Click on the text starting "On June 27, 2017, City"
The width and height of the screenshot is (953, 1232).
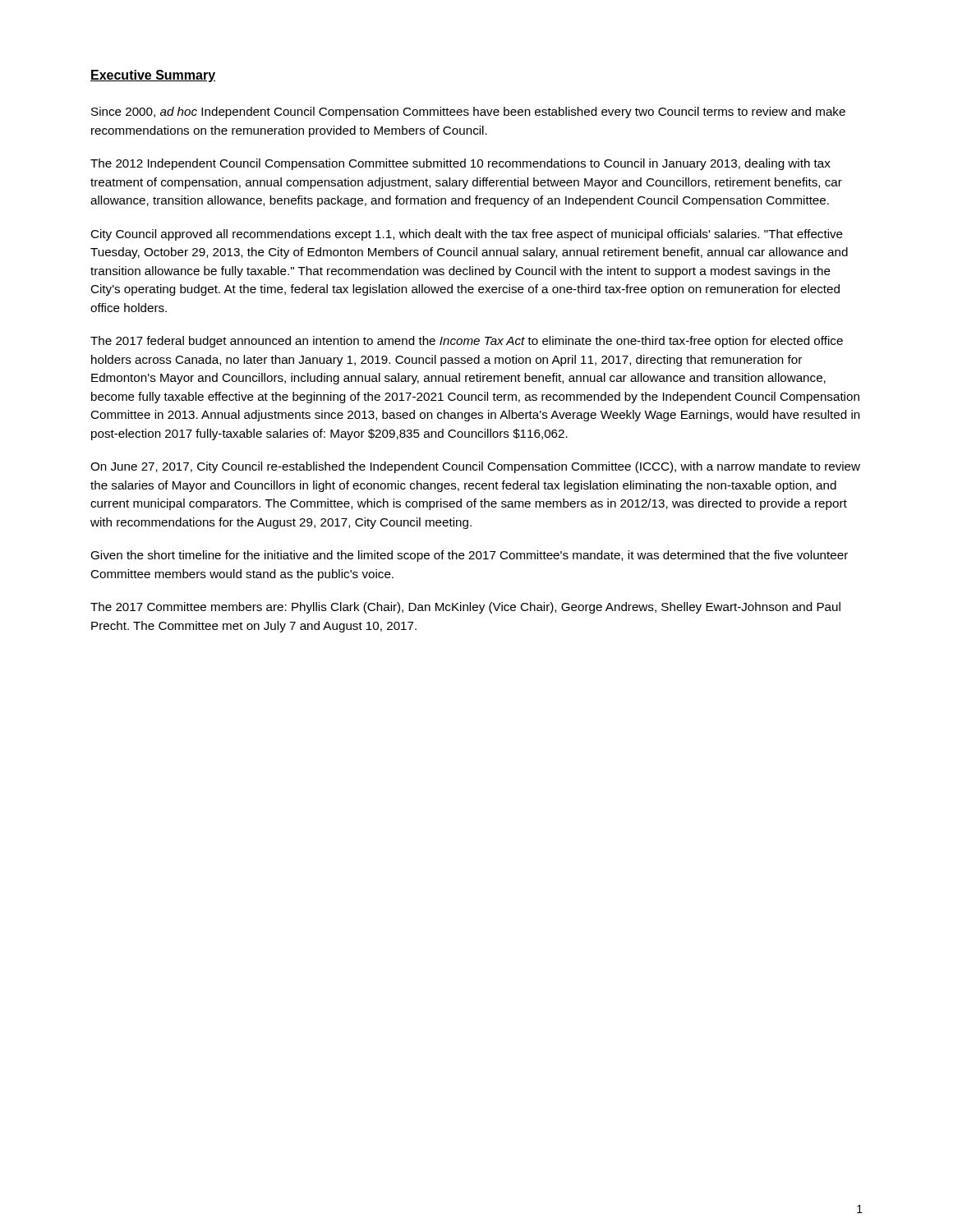tap(475, 494)
